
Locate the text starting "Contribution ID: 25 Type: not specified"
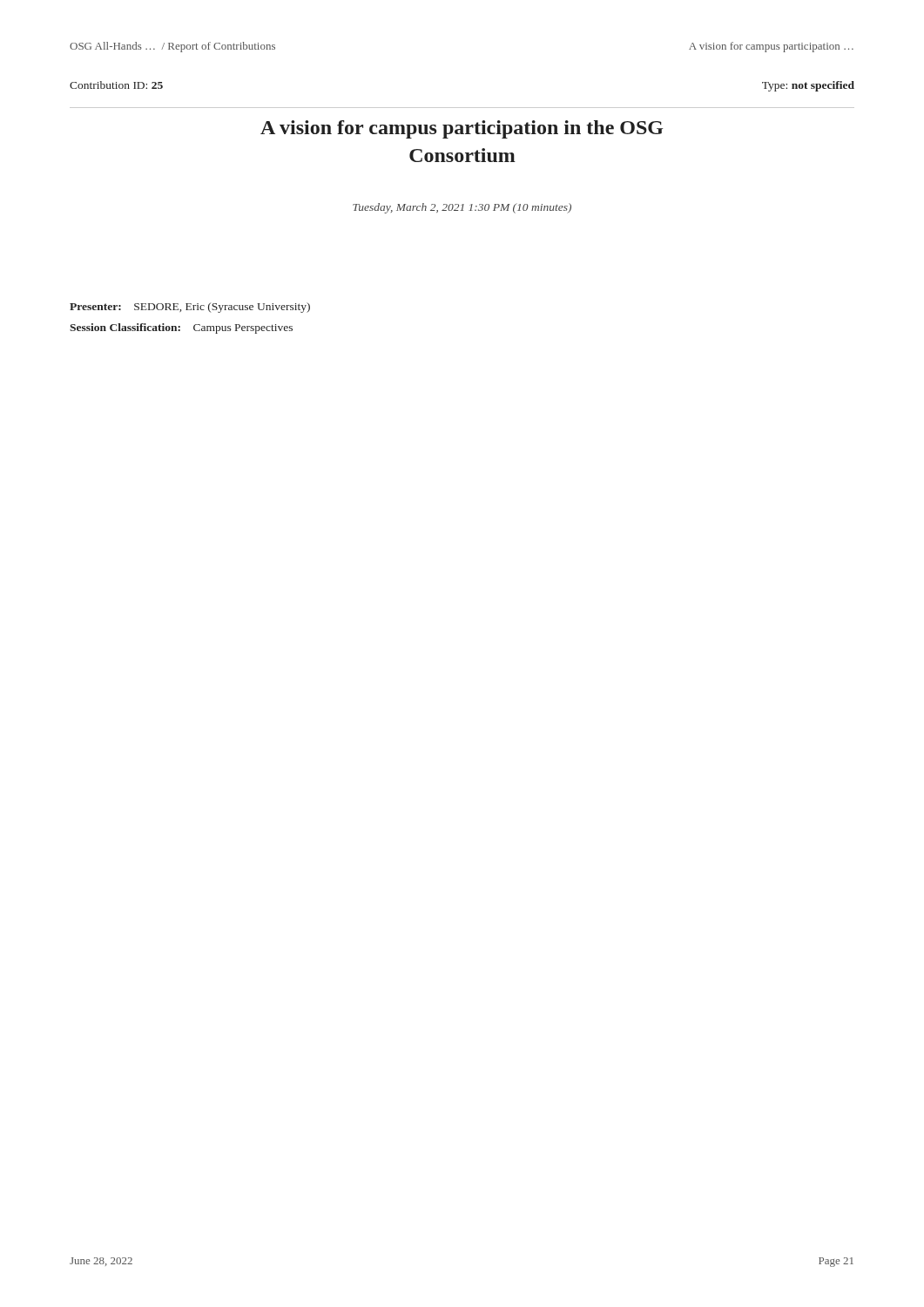113,86
